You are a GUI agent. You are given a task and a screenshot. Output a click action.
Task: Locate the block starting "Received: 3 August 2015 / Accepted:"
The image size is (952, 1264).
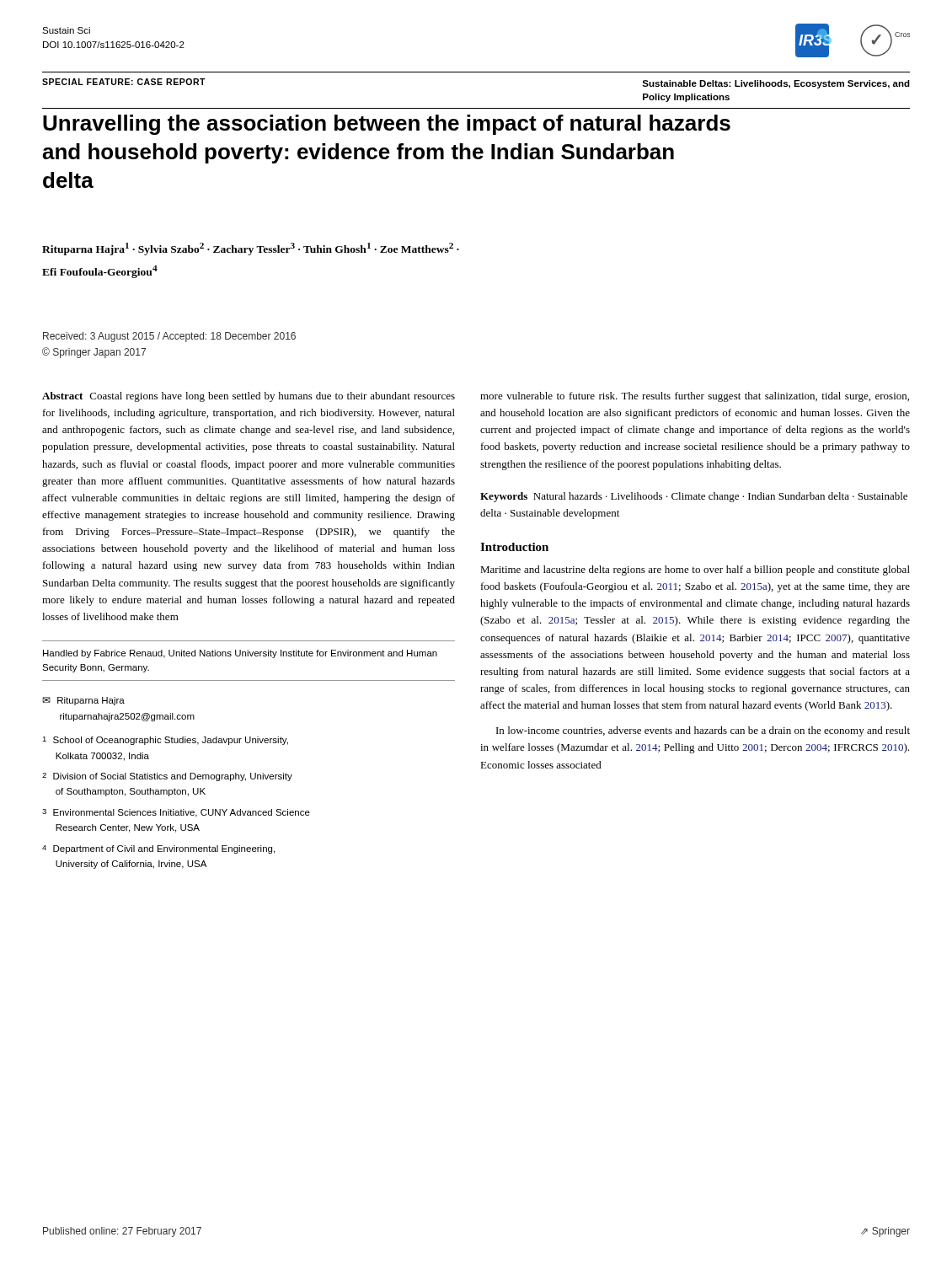pos(169,344)
